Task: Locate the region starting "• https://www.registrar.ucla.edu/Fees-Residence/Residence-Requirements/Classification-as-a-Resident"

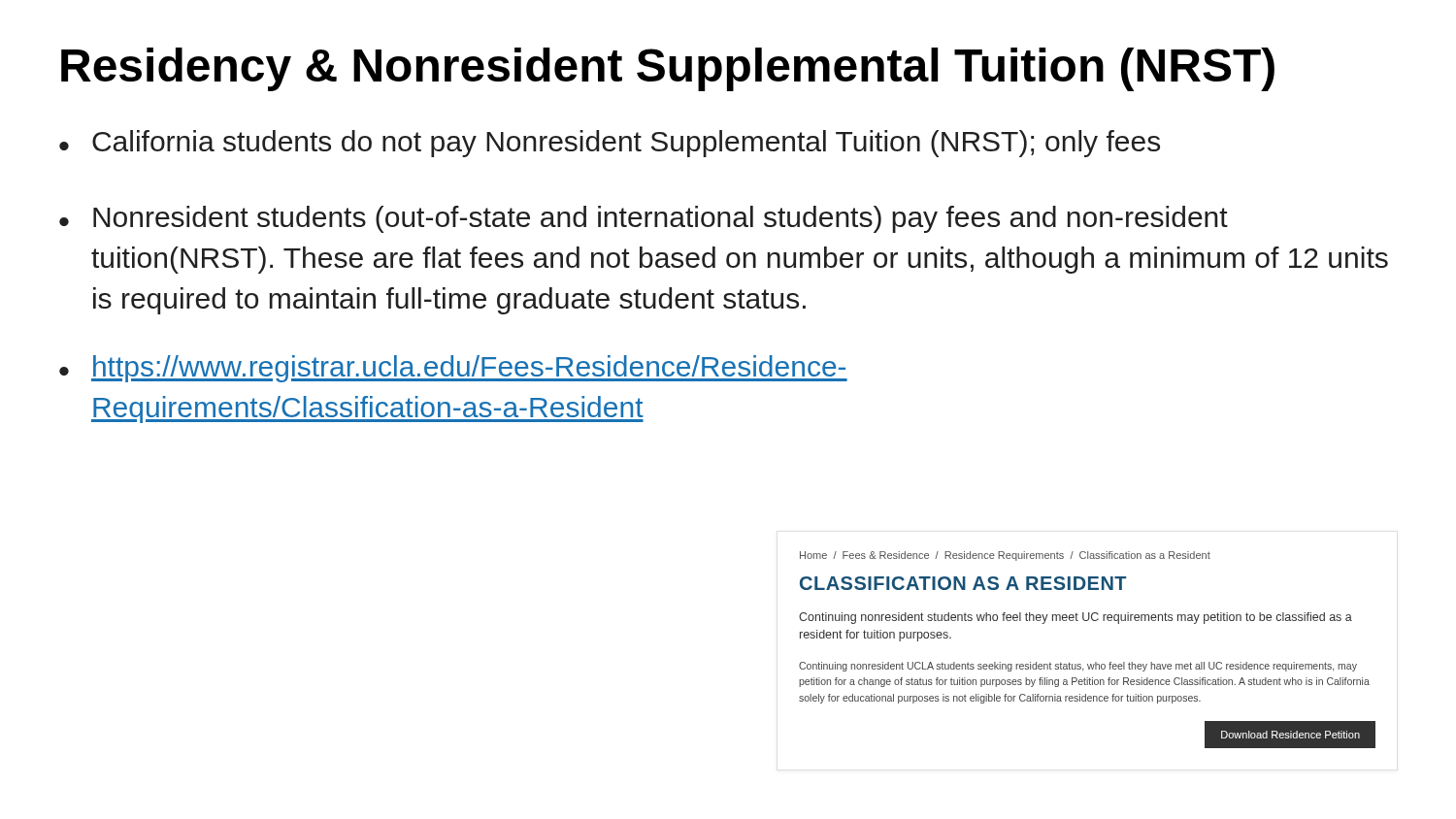Action: (x=453, y=387)
